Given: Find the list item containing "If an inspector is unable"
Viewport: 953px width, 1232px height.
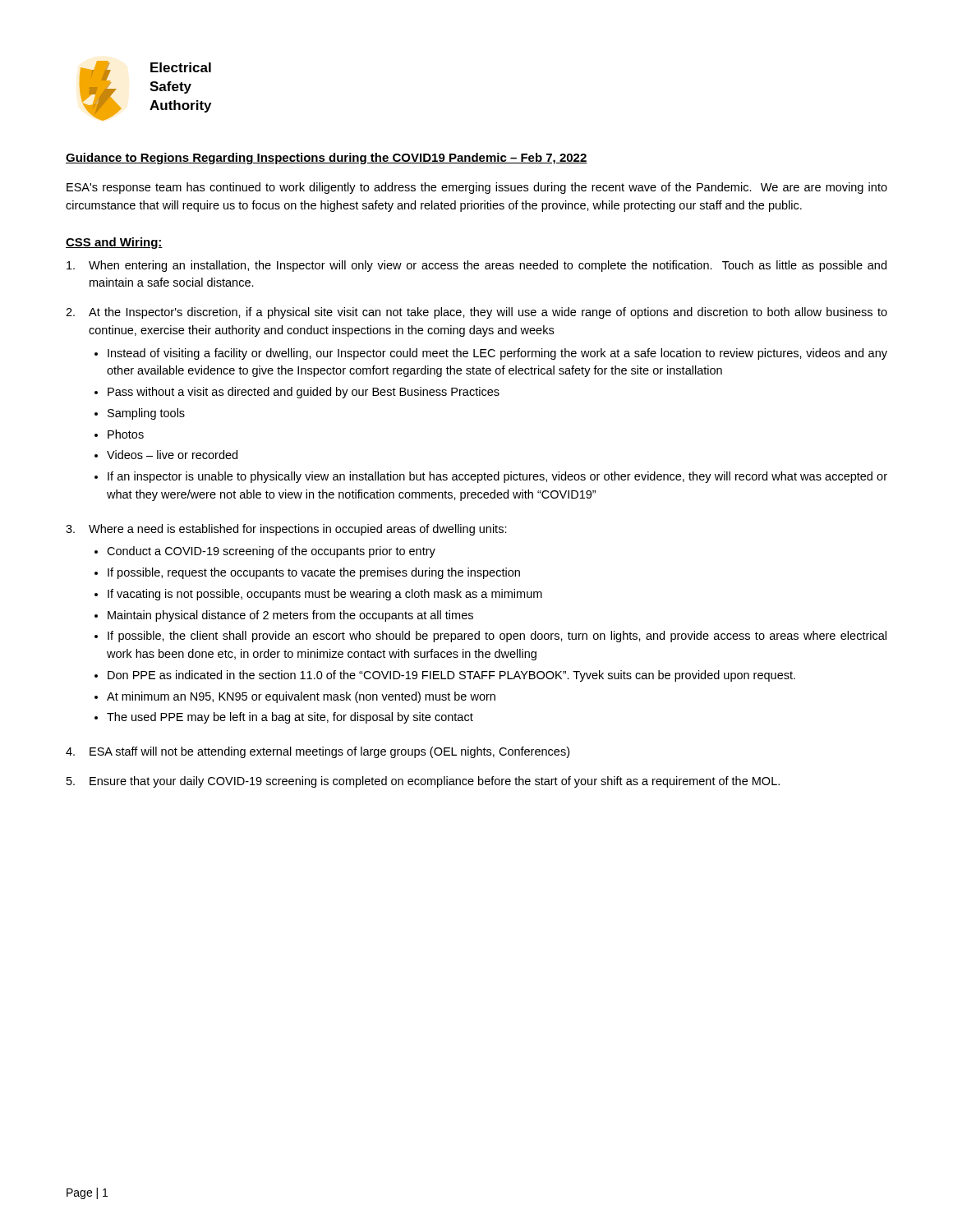Looking at the screenshot, I should coord(497,485).
